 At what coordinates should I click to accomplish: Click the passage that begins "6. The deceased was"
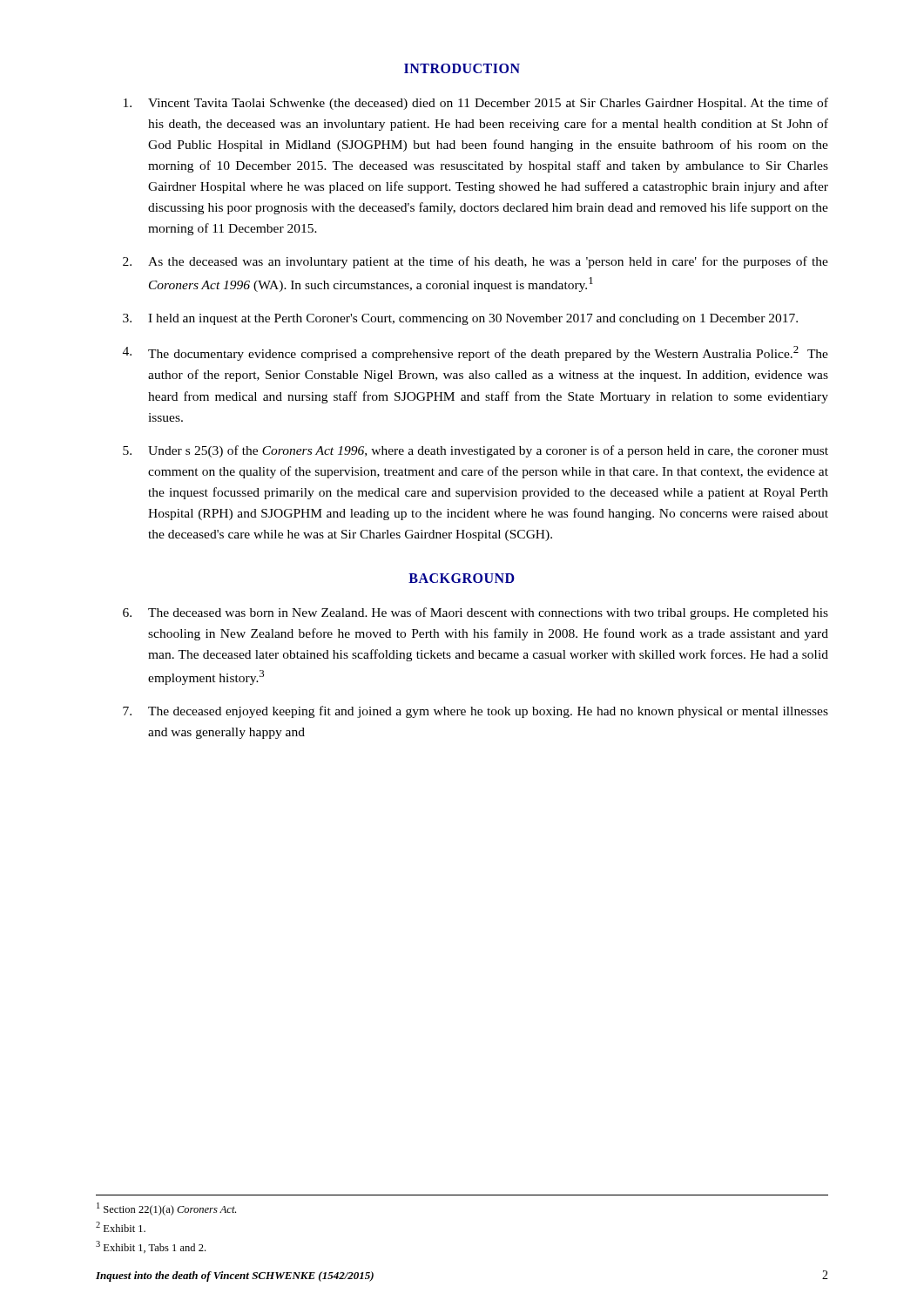462,645
